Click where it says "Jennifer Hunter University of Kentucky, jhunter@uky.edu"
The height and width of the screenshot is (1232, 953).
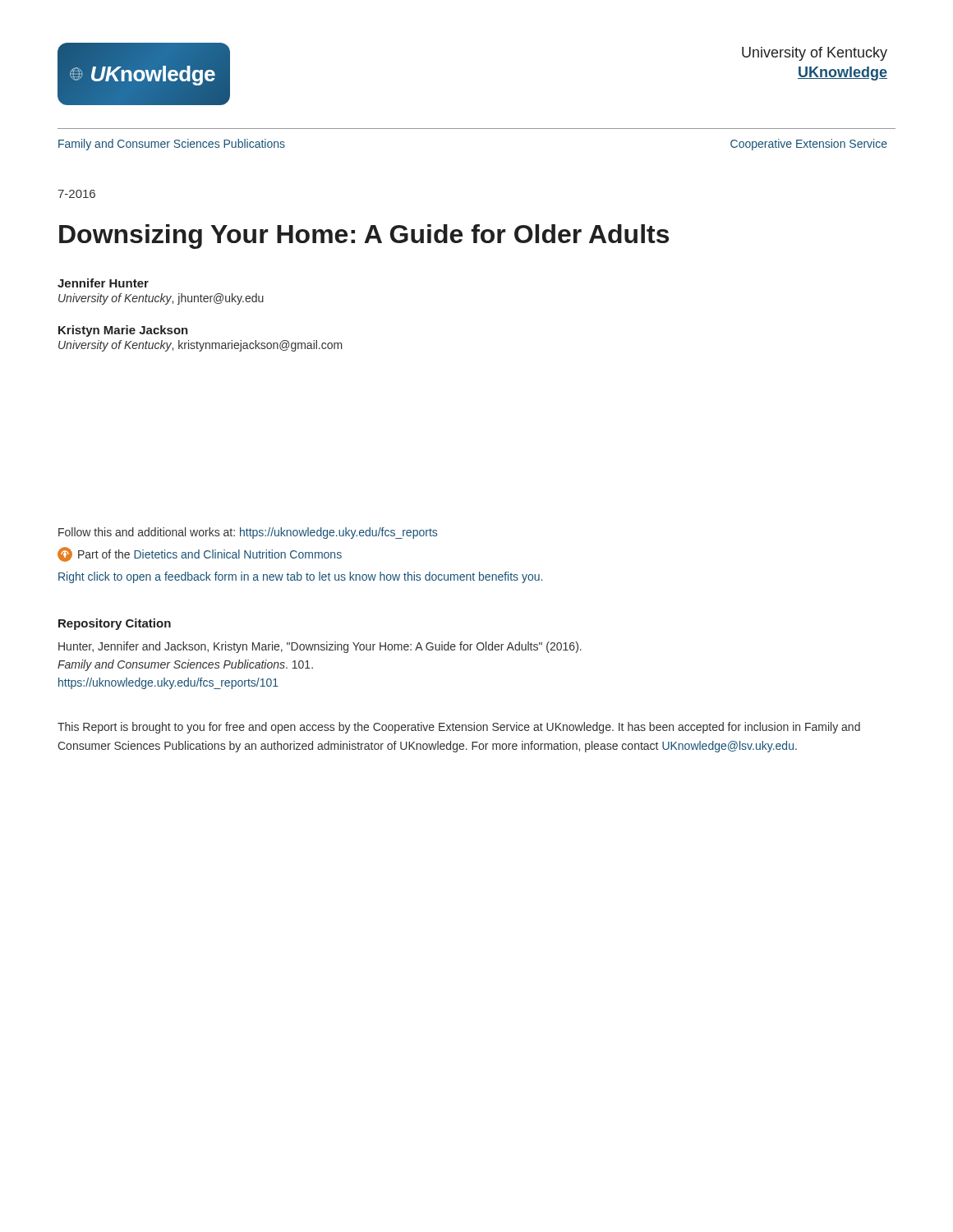click(103, 283)
